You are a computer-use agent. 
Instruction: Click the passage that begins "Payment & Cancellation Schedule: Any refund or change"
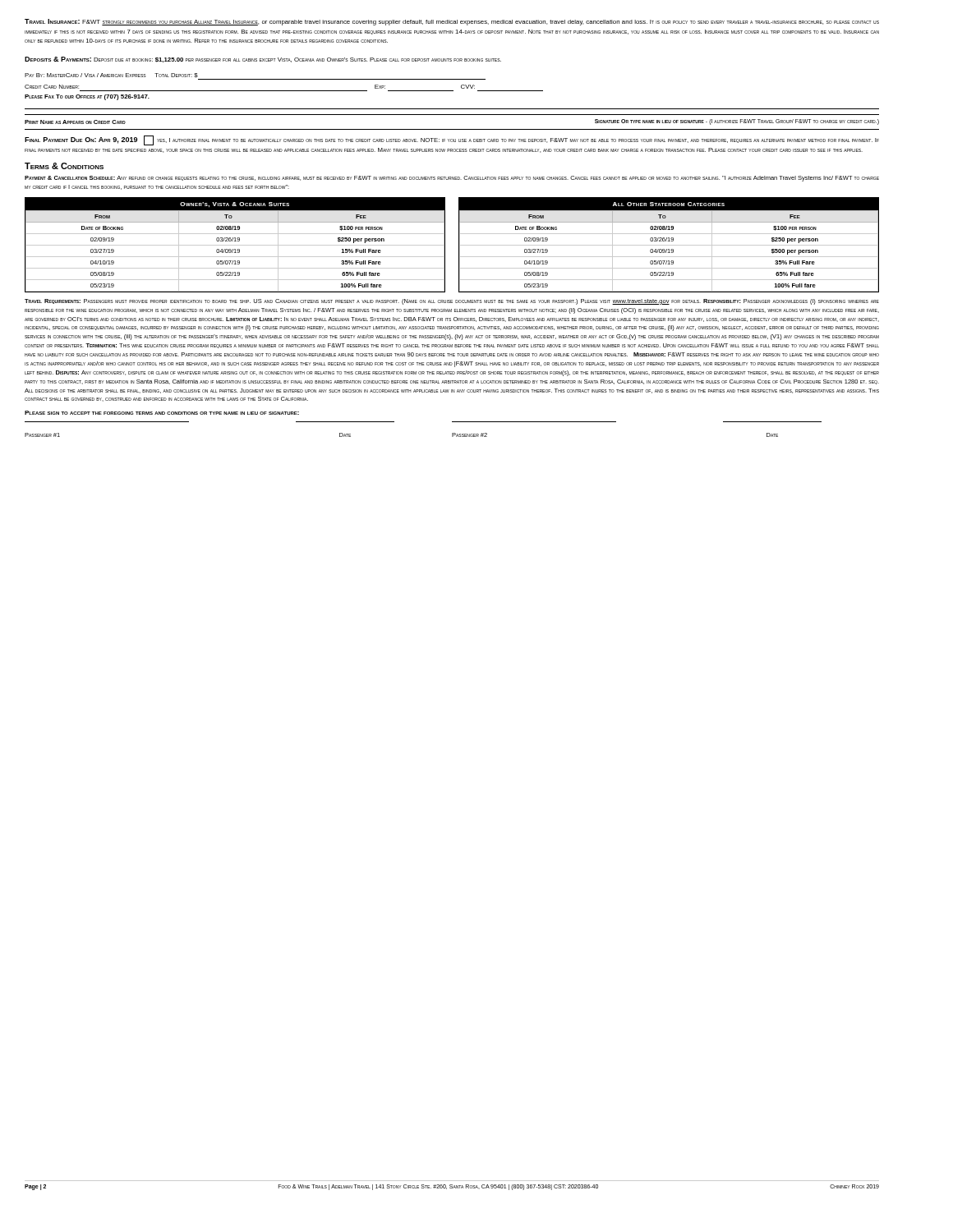[452, 182]
